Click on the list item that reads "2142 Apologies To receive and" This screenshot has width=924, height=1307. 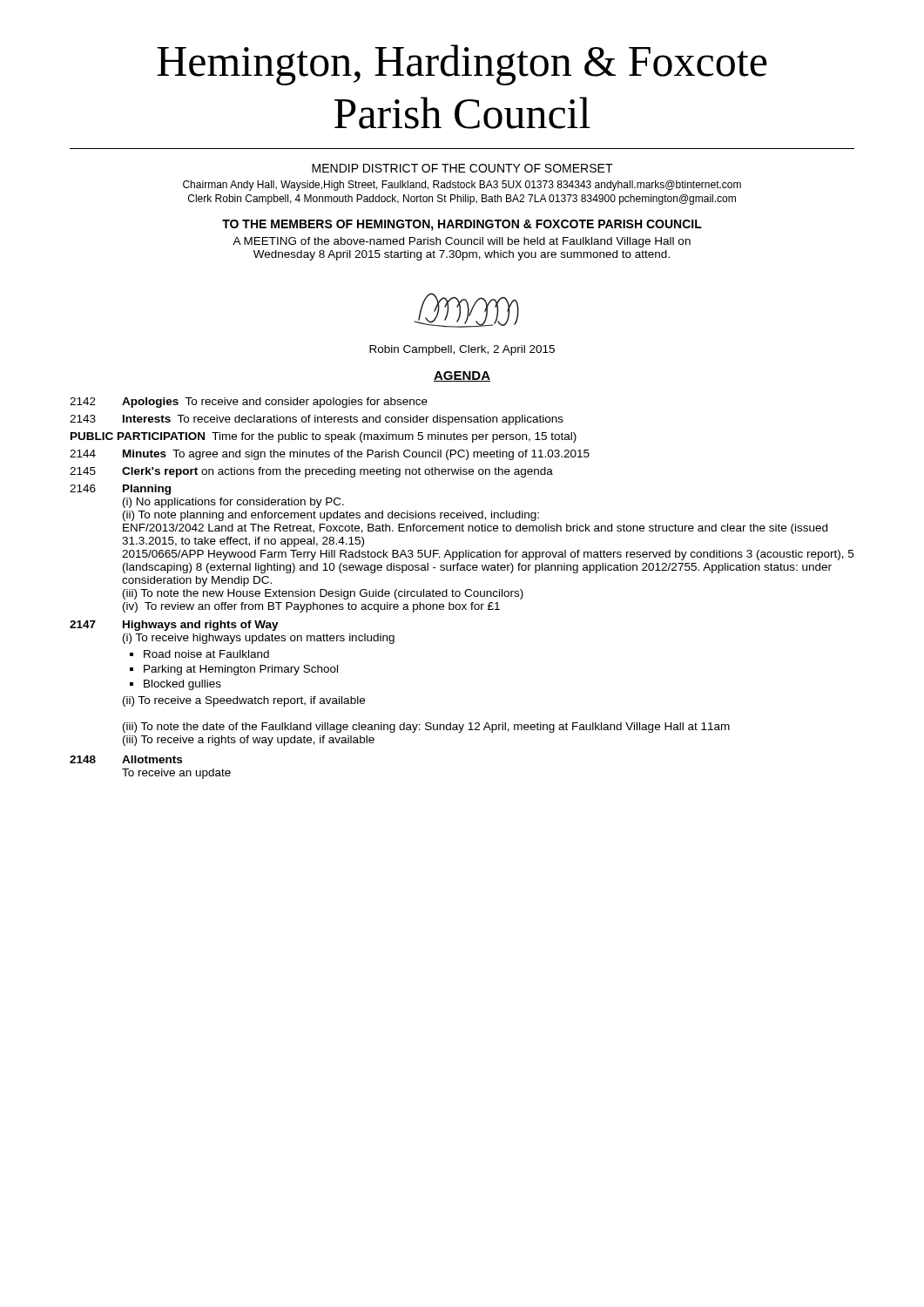[x=249, y=403]
